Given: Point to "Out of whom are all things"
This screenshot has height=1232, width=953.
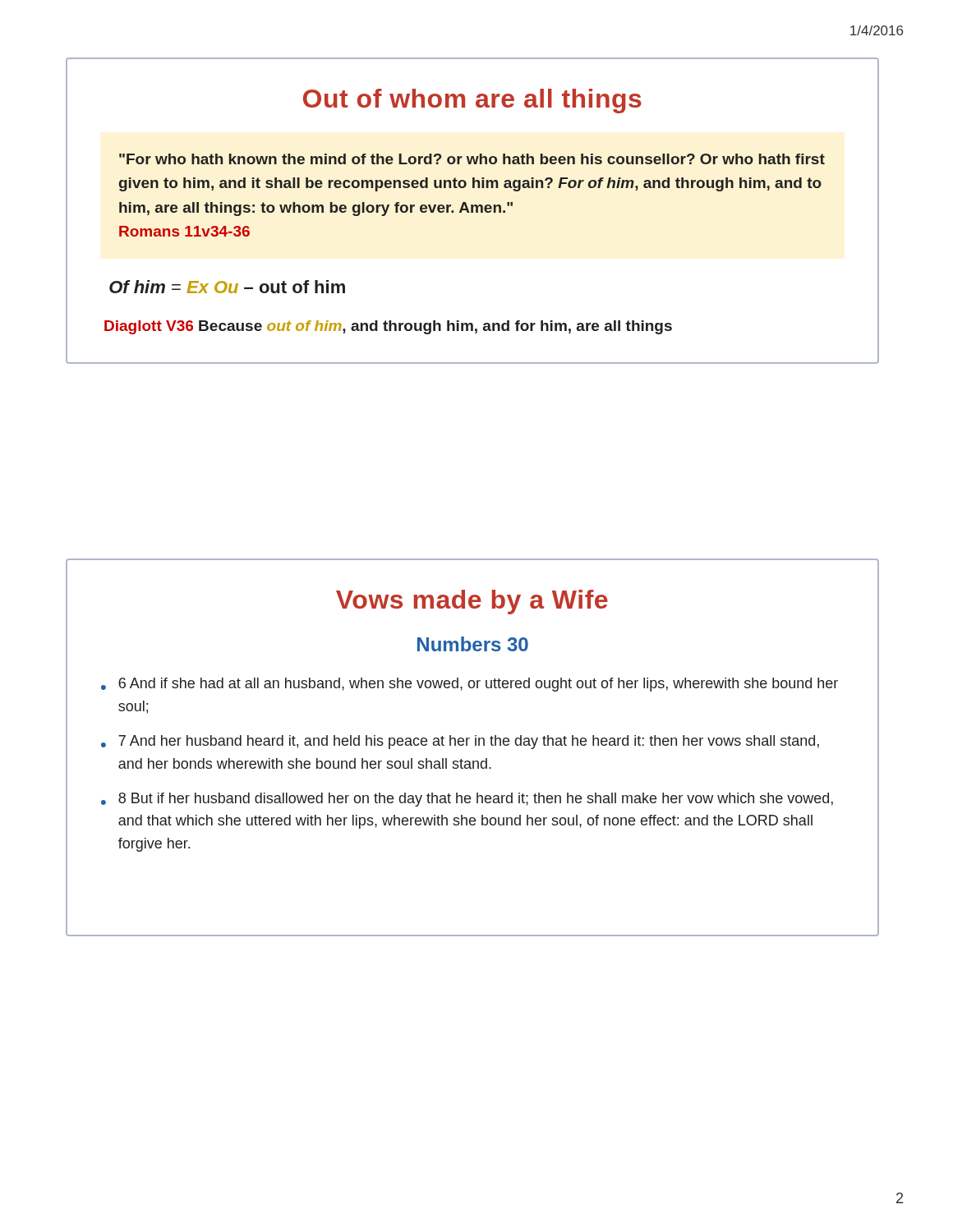Looking at the screenshot, I should coord(472,99).
